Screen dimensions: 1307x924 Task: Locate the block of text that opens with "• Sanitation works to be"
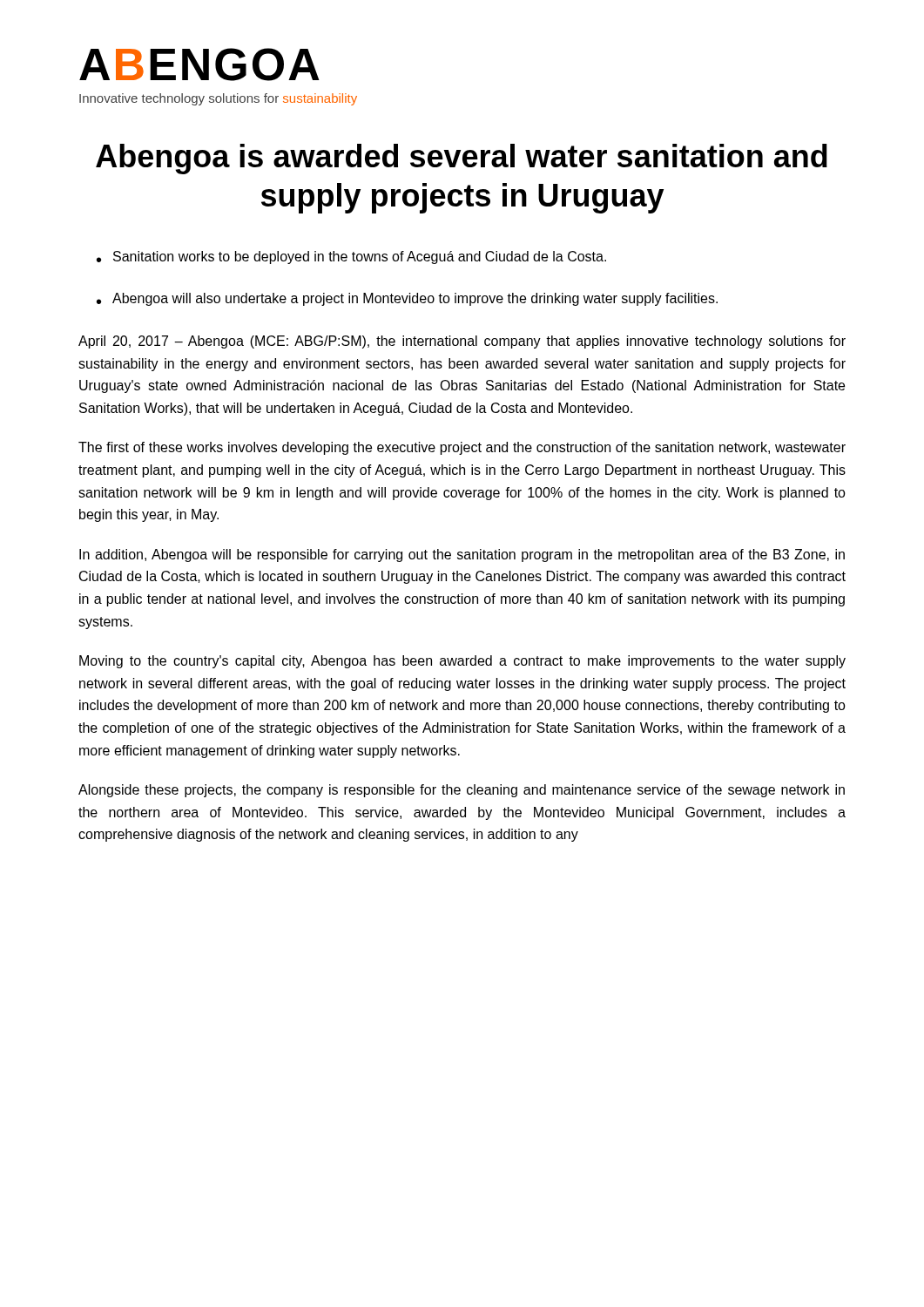352,260
